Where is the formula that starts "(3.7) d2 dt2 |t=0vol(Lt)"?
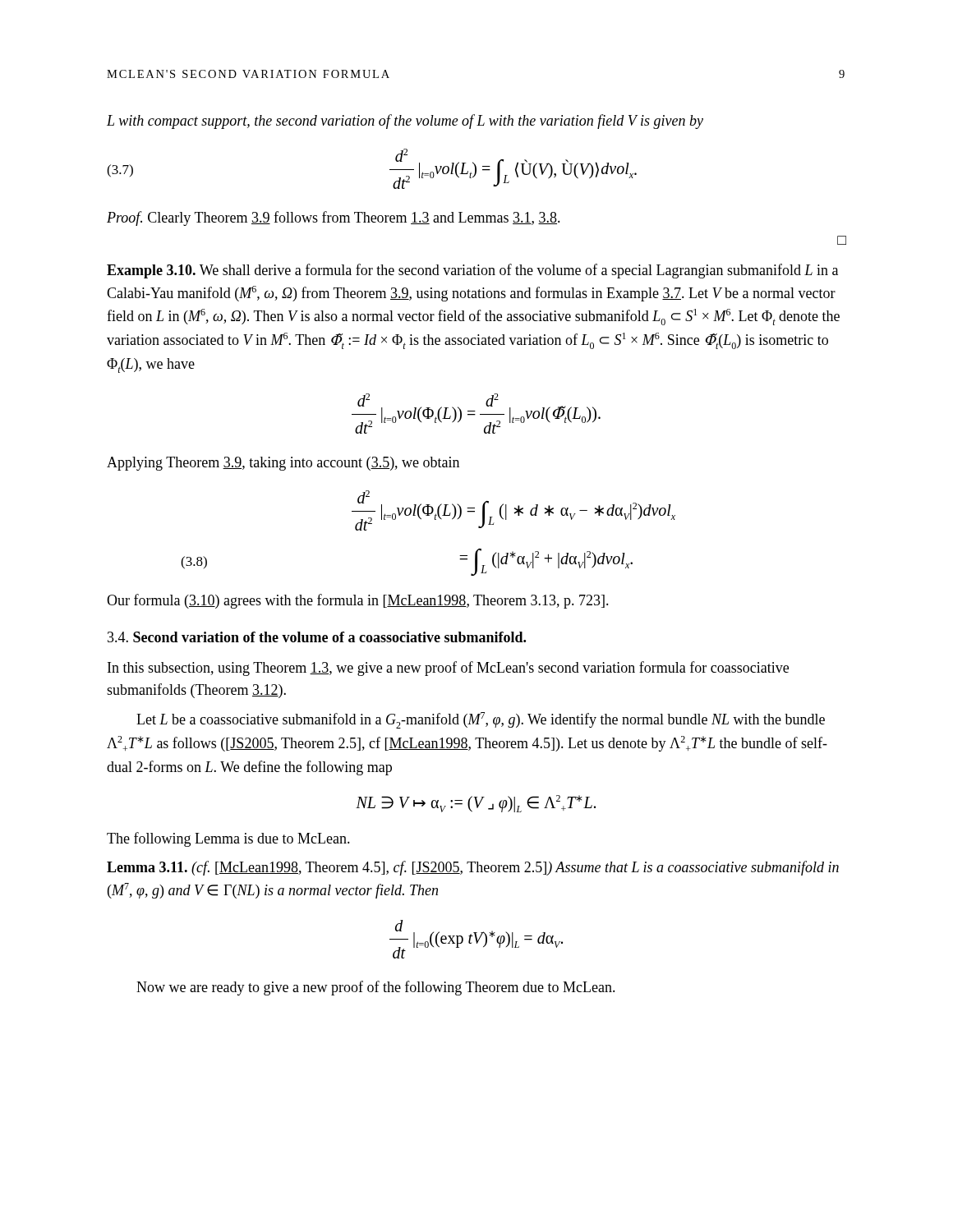953x1232 pixels. pyautogui.click(x=476, y=169)
